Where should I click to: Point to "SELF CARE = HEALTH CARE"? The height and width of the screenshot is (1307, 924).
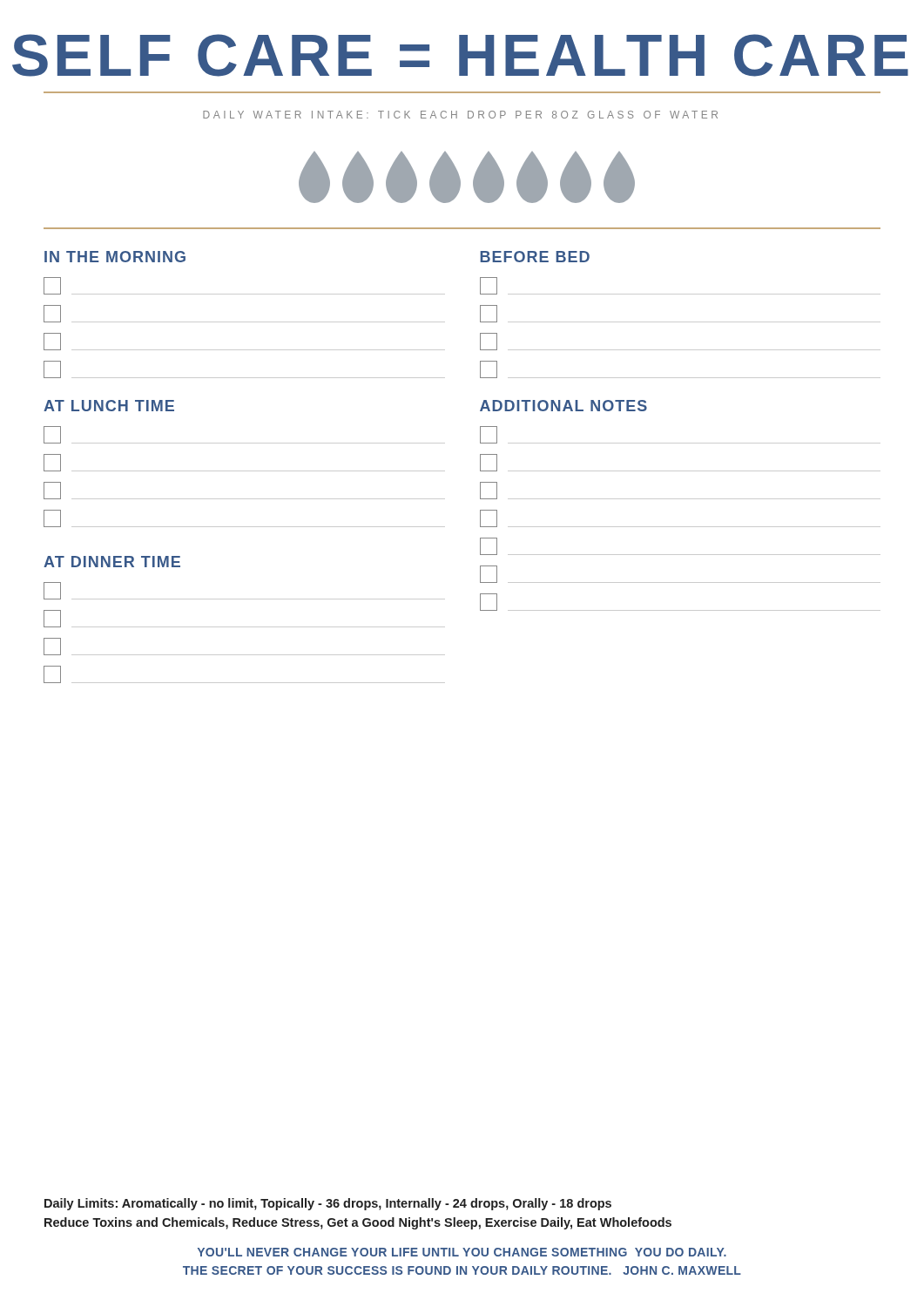pyautogui.click(x=462, y=55)
